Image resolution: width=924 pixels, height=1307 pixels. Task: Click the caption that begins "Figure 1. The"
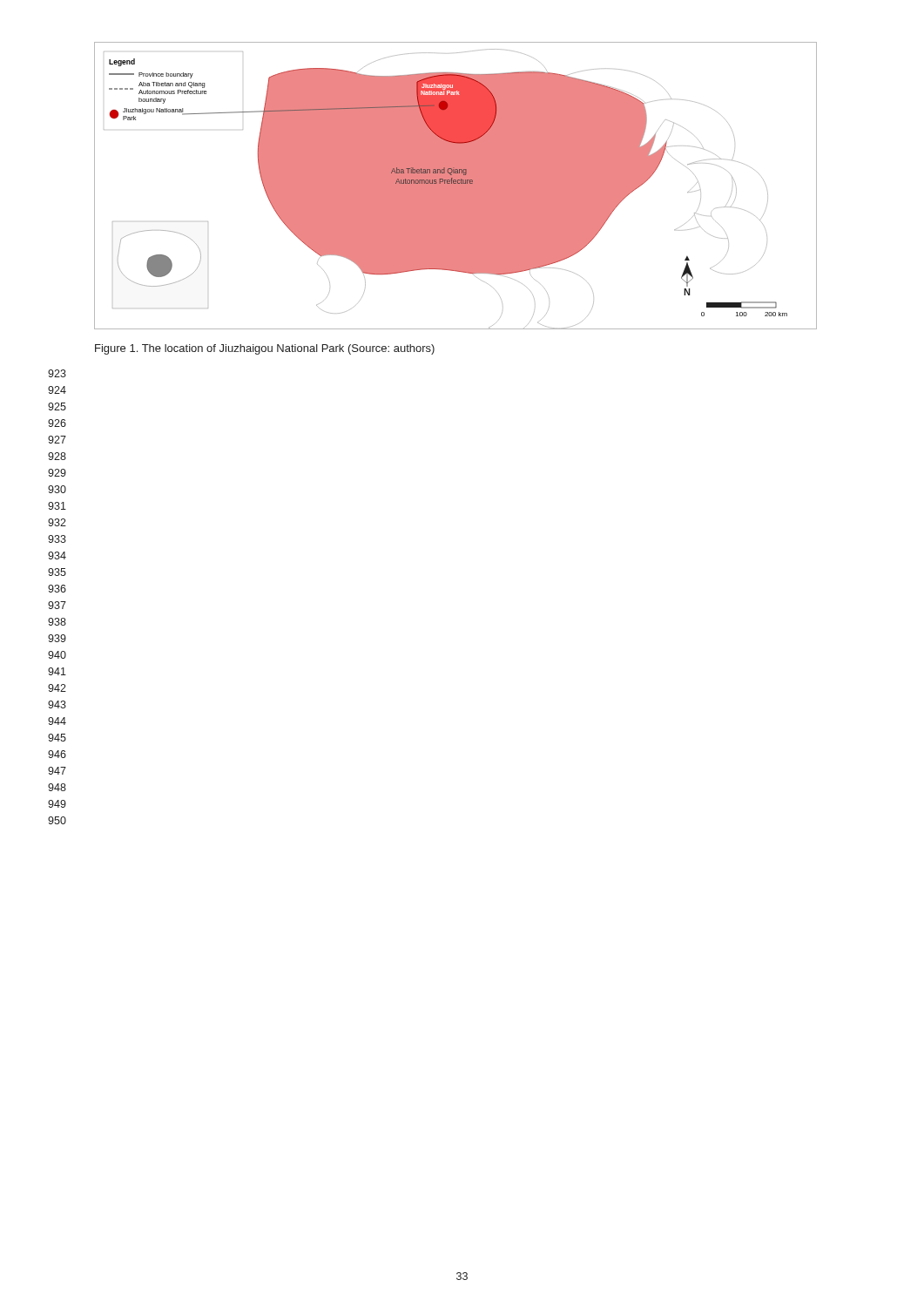click(264, 348)
